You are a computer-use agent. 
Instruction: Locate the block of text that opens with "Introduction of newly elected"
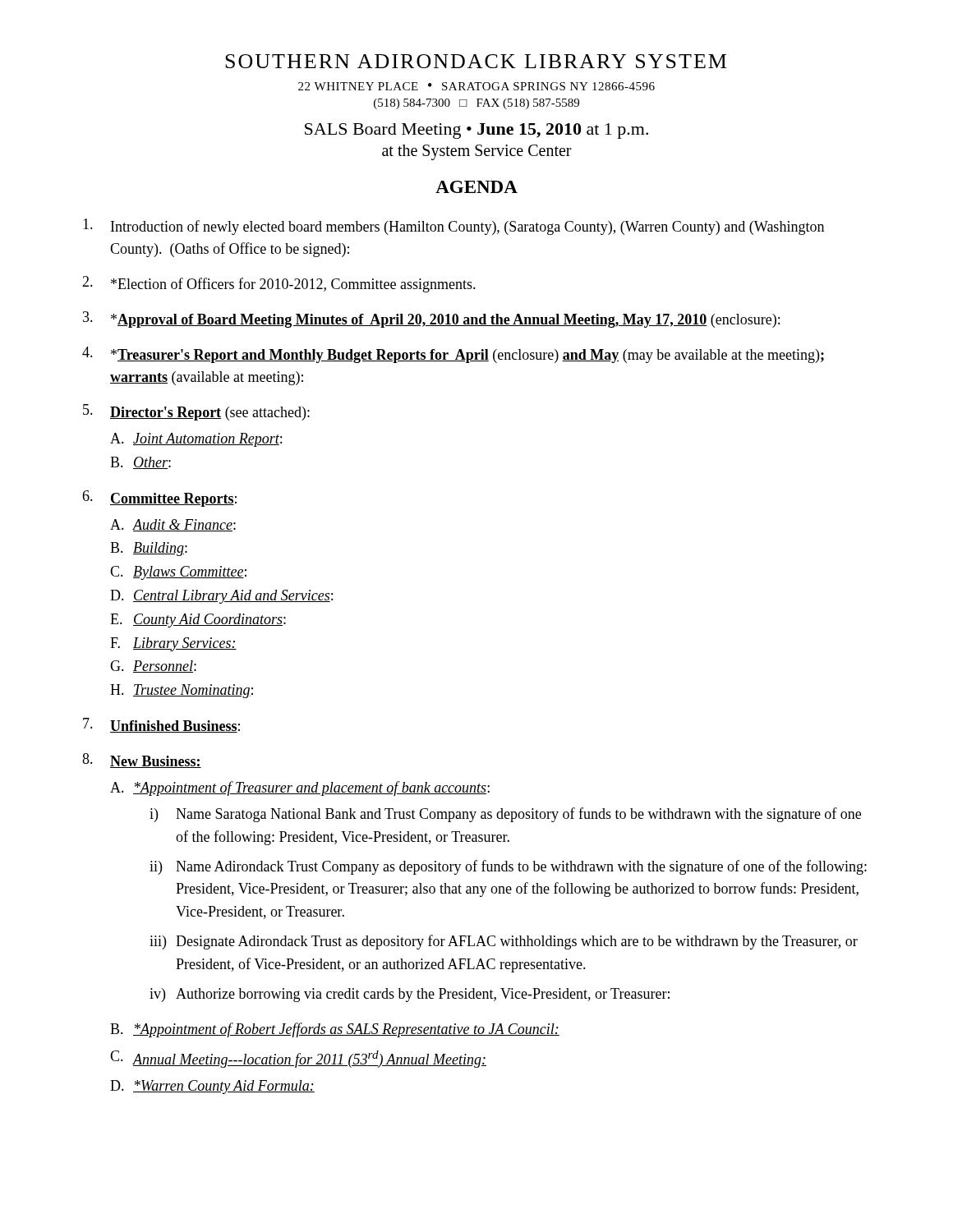pos(476,238)
